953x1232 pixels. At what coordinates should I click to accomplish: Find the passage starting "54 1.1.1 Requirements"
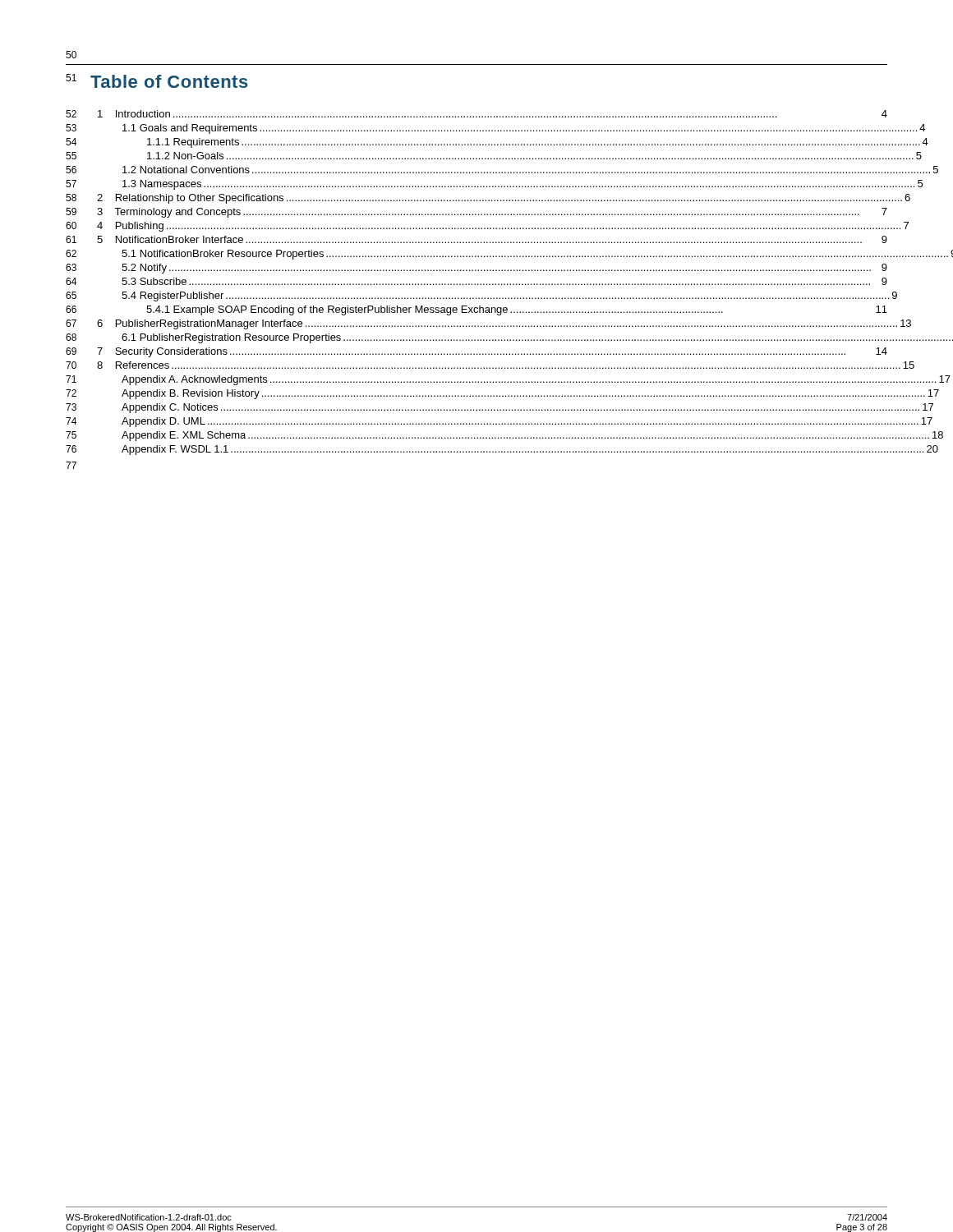[476, 142]
